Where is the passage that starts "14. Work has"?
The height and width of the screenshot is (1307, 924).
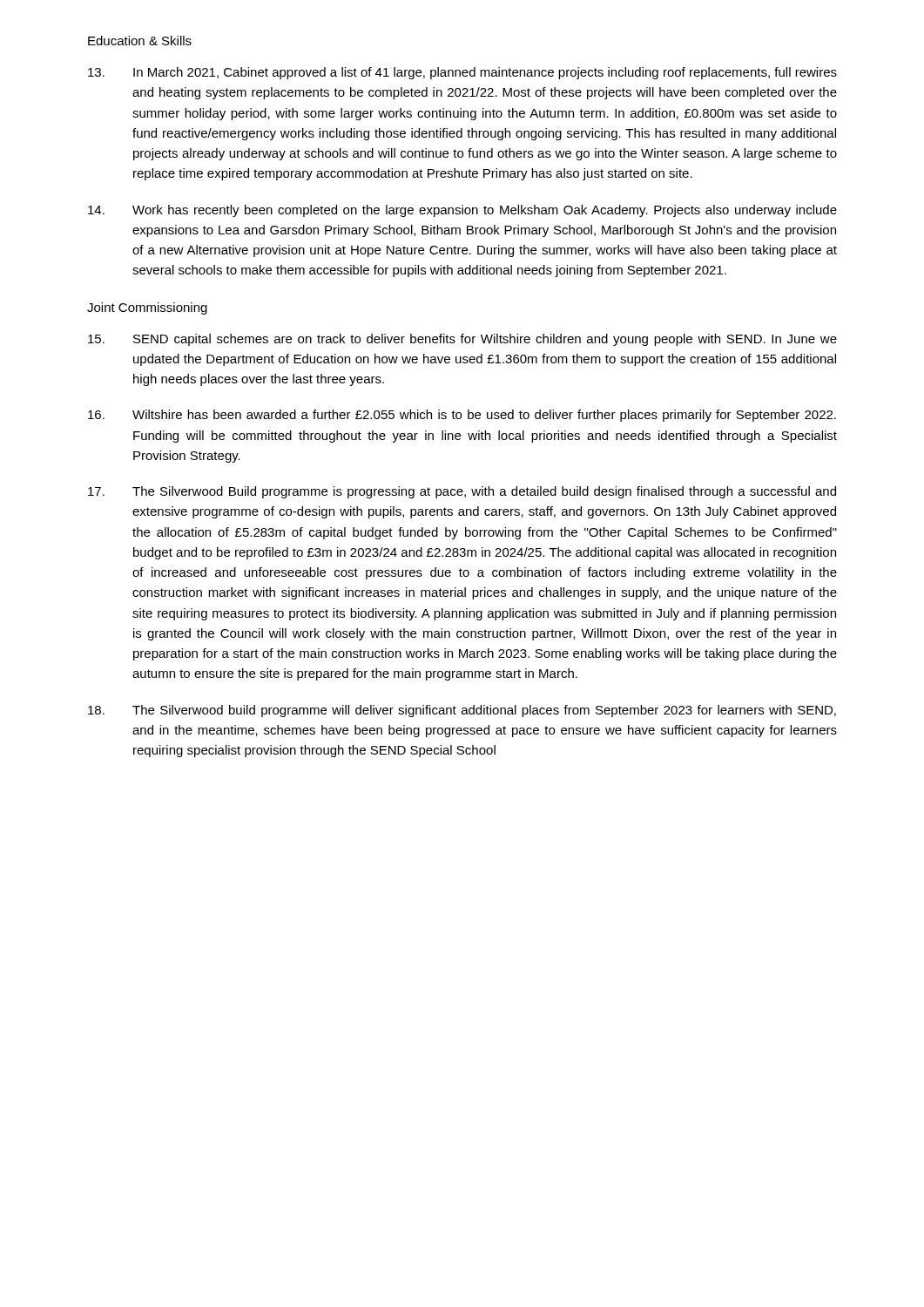pyautogui.click(x=462, y=240)
